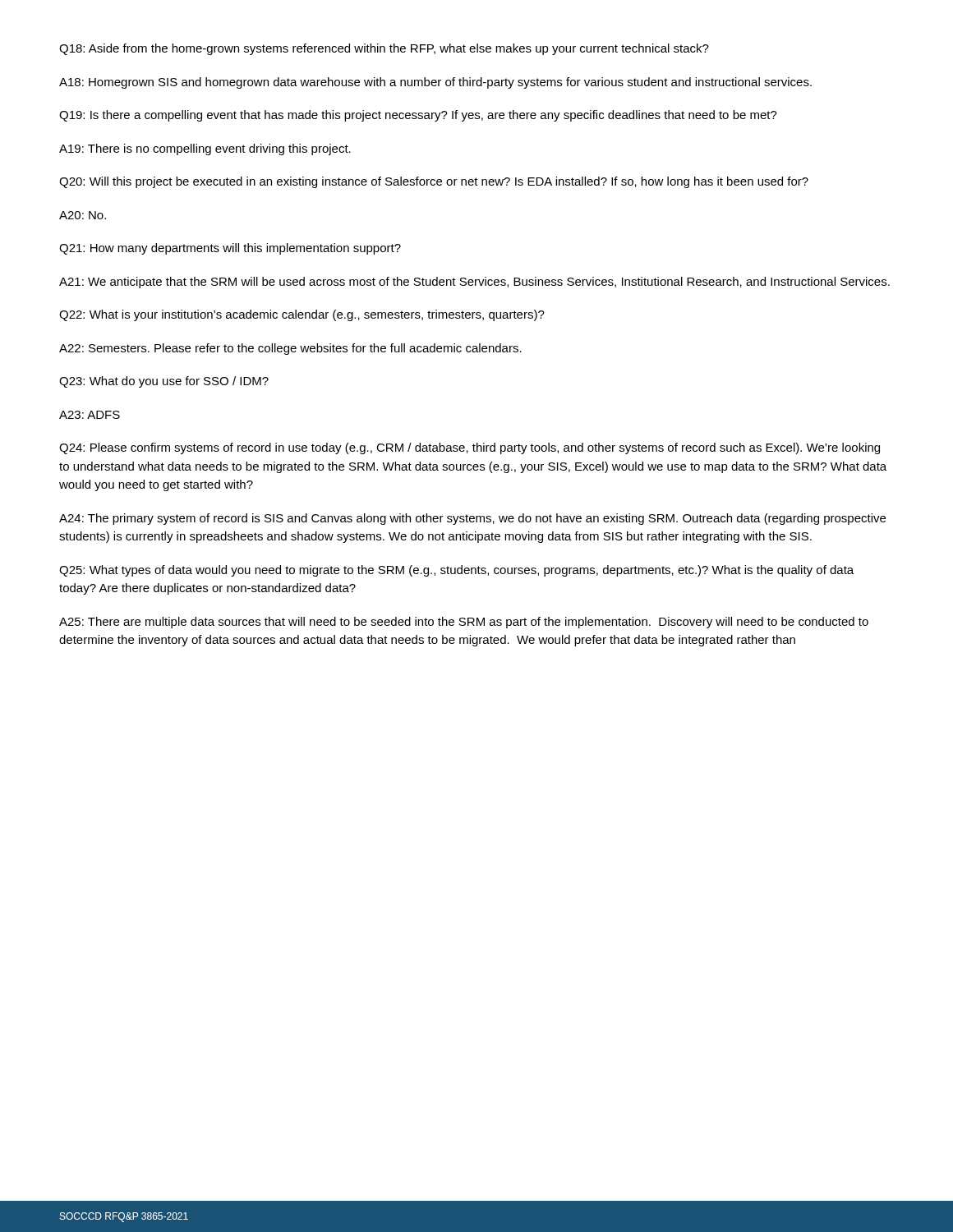Locate the text "A23: ADFS"
Viewport: 953px width, 1232px height.
[x=90, y=414]
